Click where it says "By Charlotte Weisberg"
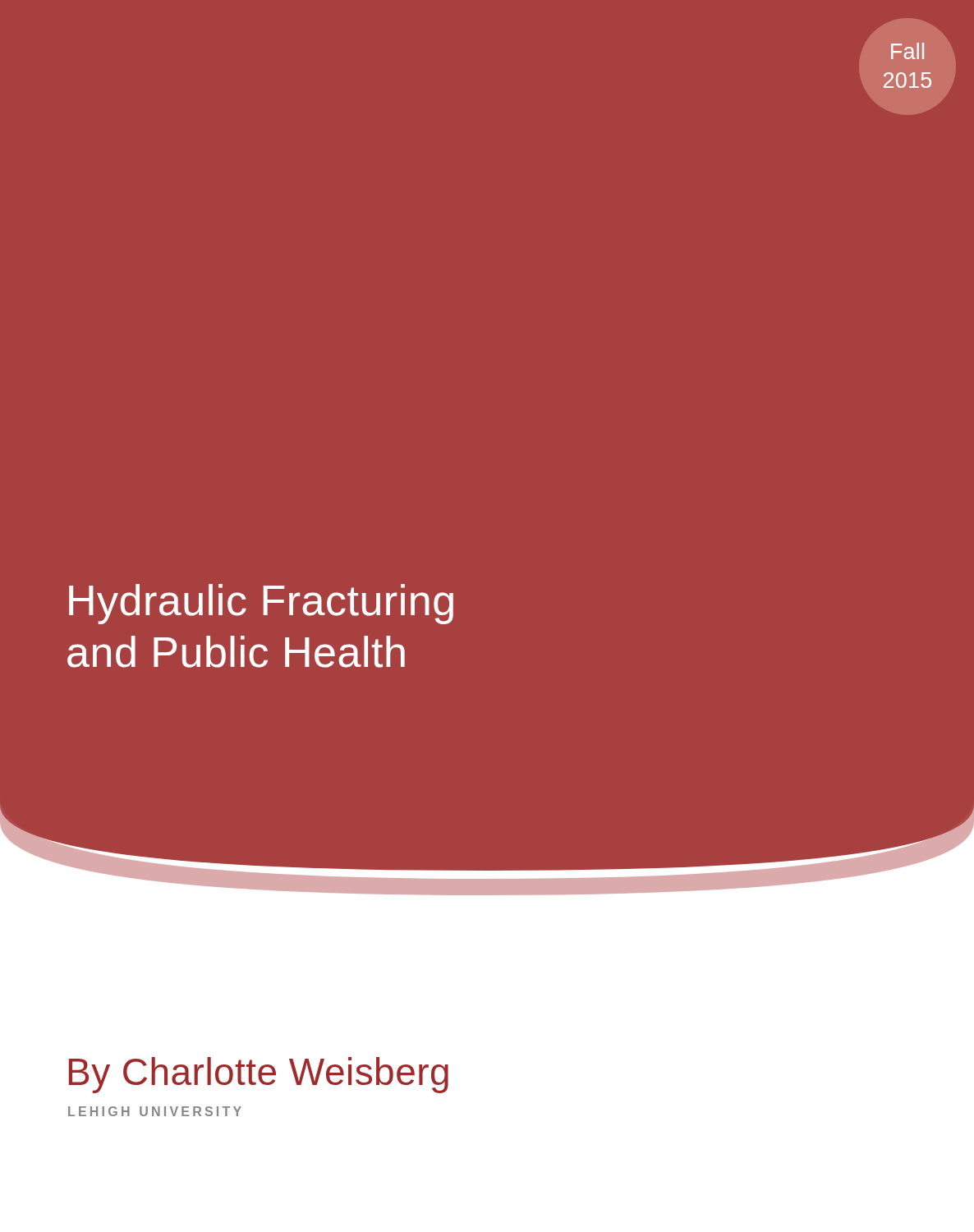This screenshot has height=1232, width=974. [258, 1072]
